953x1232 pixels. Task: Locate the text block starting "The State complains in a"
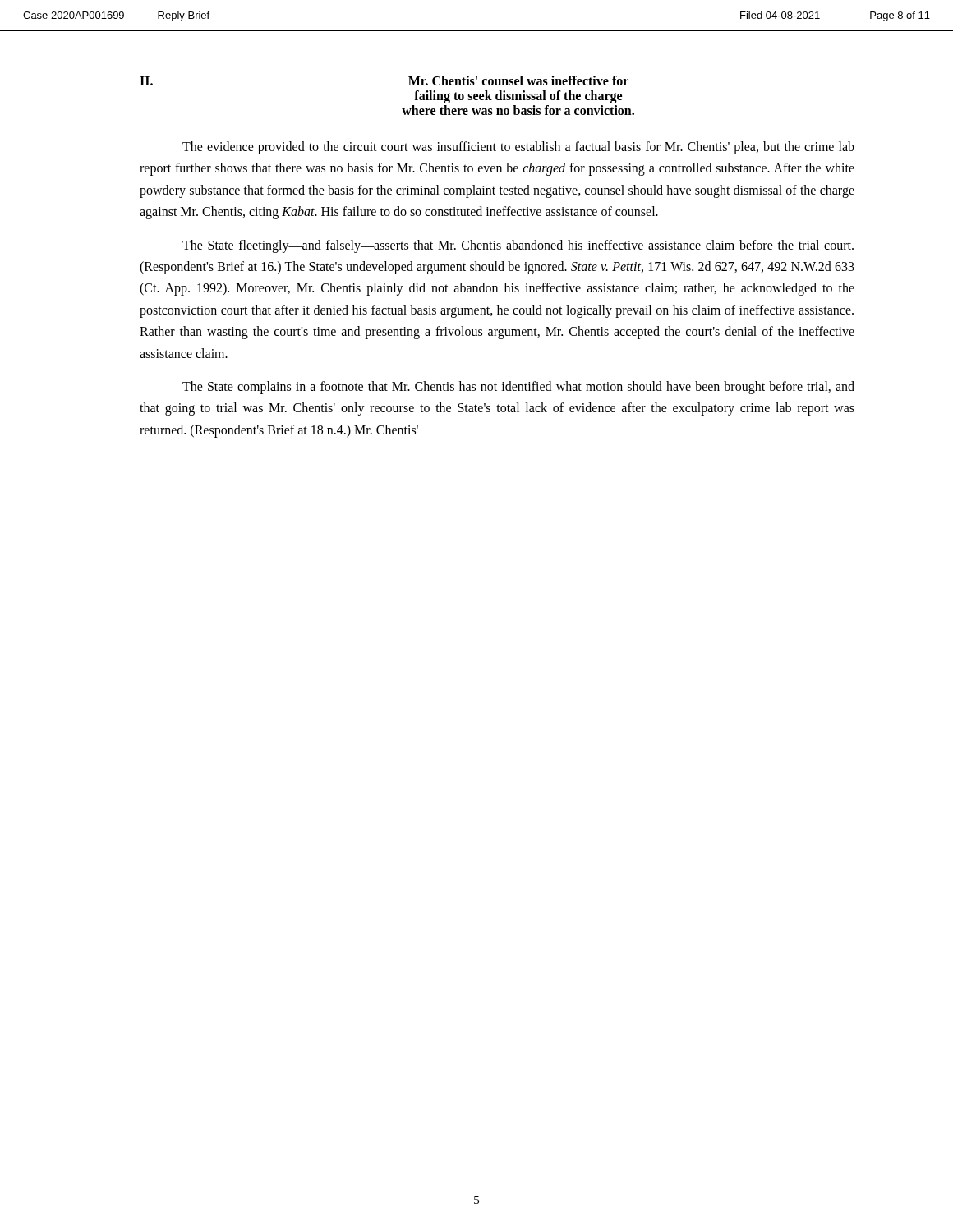tap(497, 408)
